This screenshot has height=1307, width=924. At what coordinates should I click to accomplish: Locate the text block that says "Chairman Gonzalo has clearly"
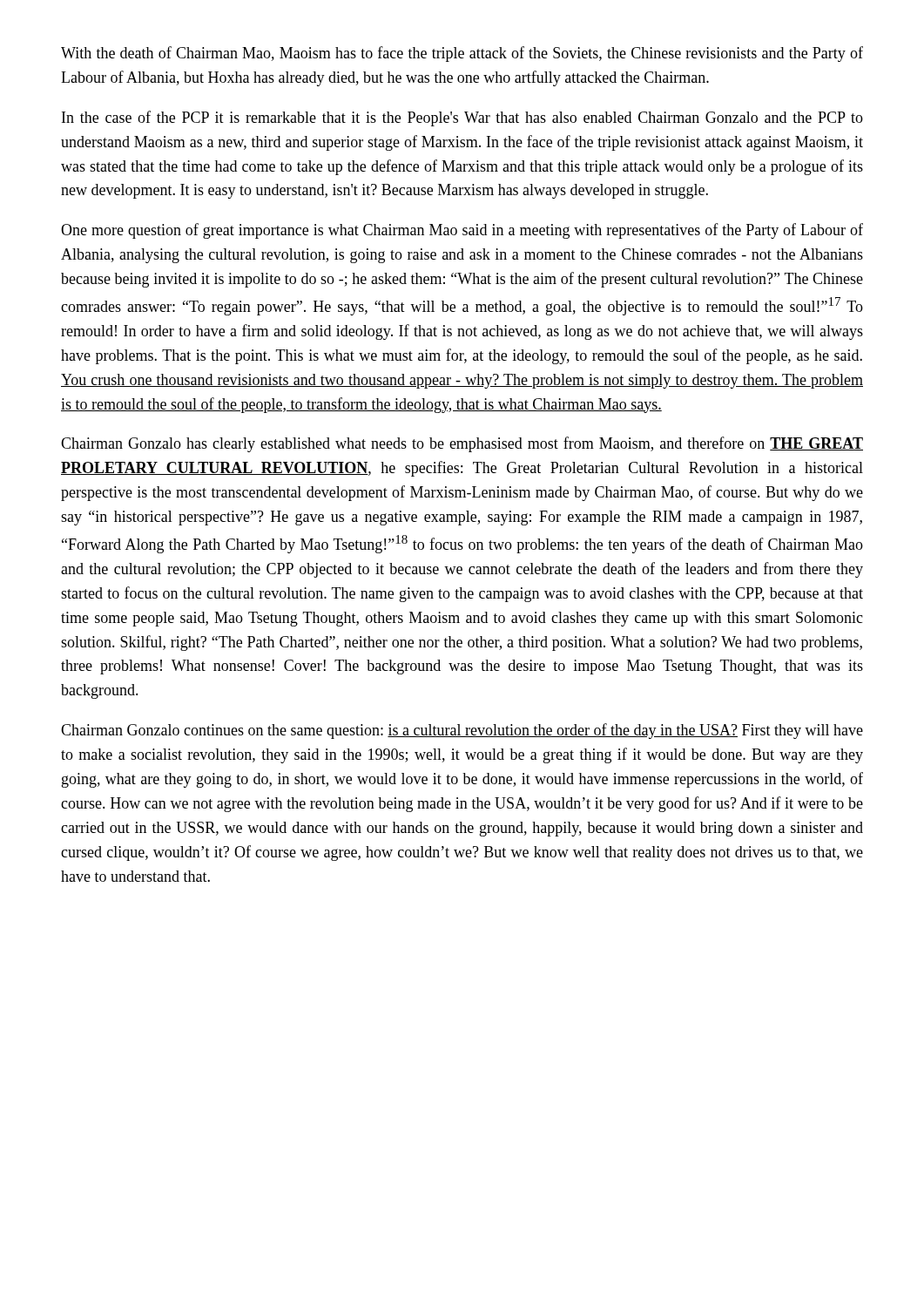click(x=462, y=567)
